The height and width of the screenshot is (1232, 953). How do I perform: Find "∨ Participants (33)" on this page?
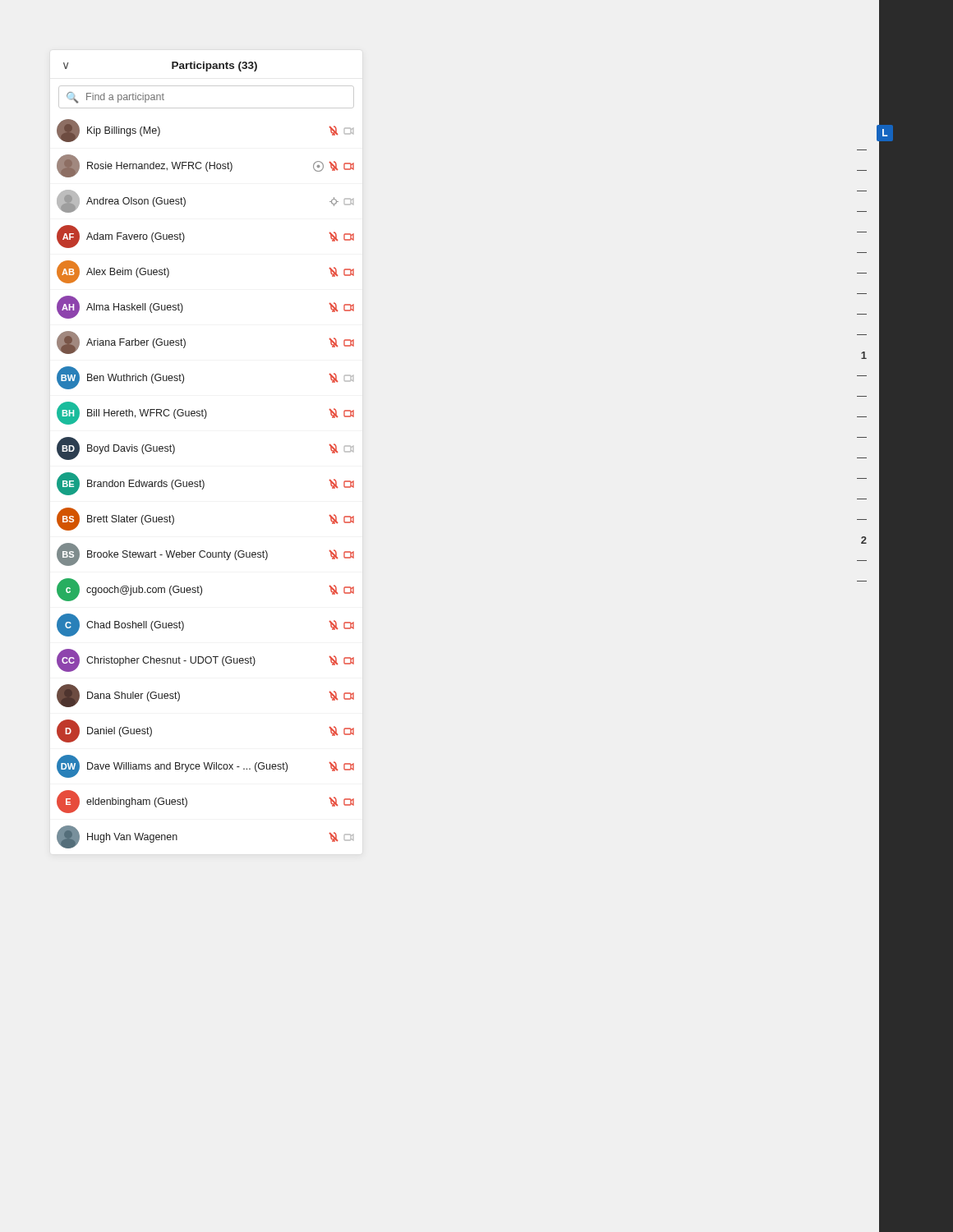[x=206, y=65]
